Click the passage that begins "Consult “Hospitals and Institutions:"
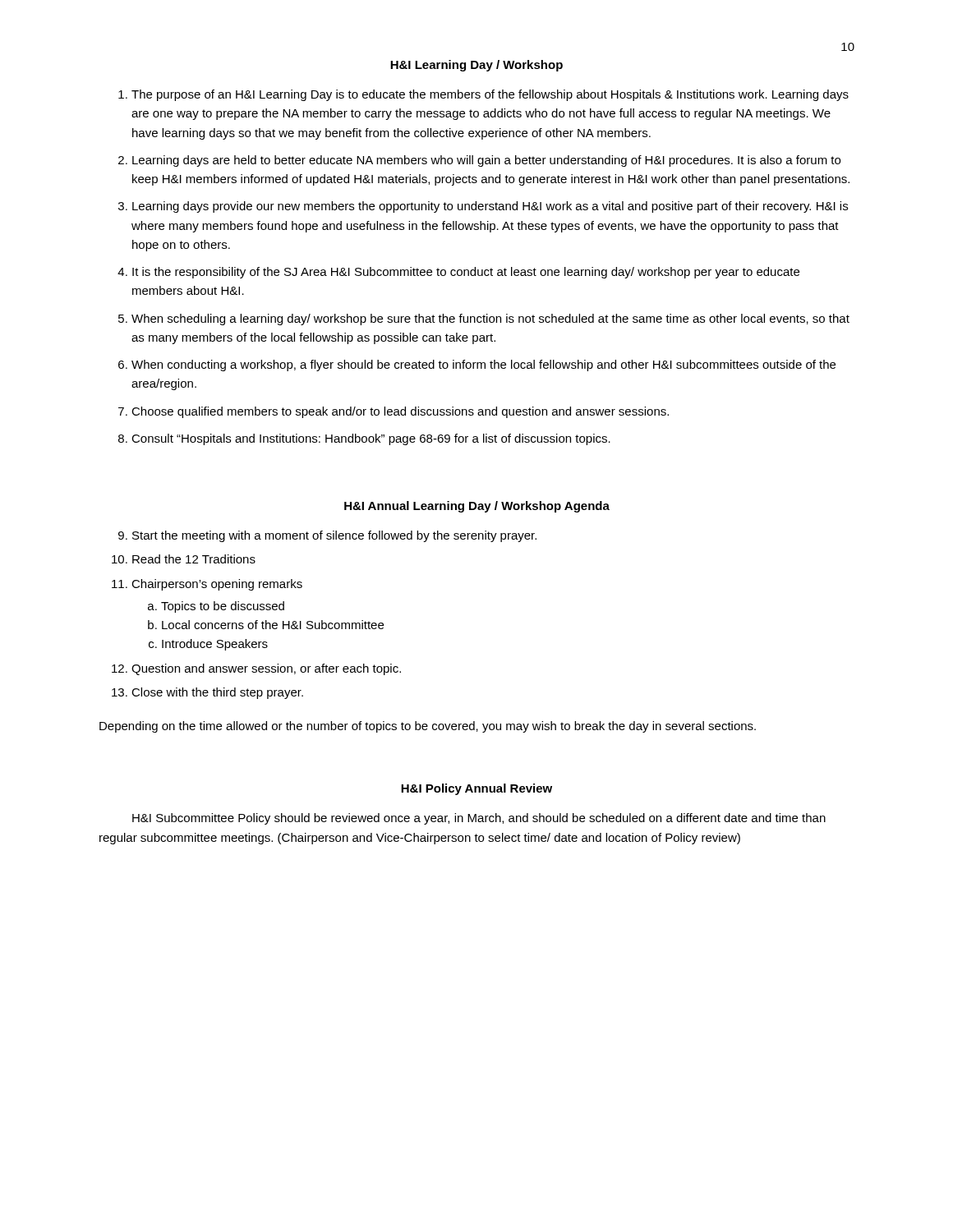This screenshot has height=1232, width=953. [x=371, y=438]
